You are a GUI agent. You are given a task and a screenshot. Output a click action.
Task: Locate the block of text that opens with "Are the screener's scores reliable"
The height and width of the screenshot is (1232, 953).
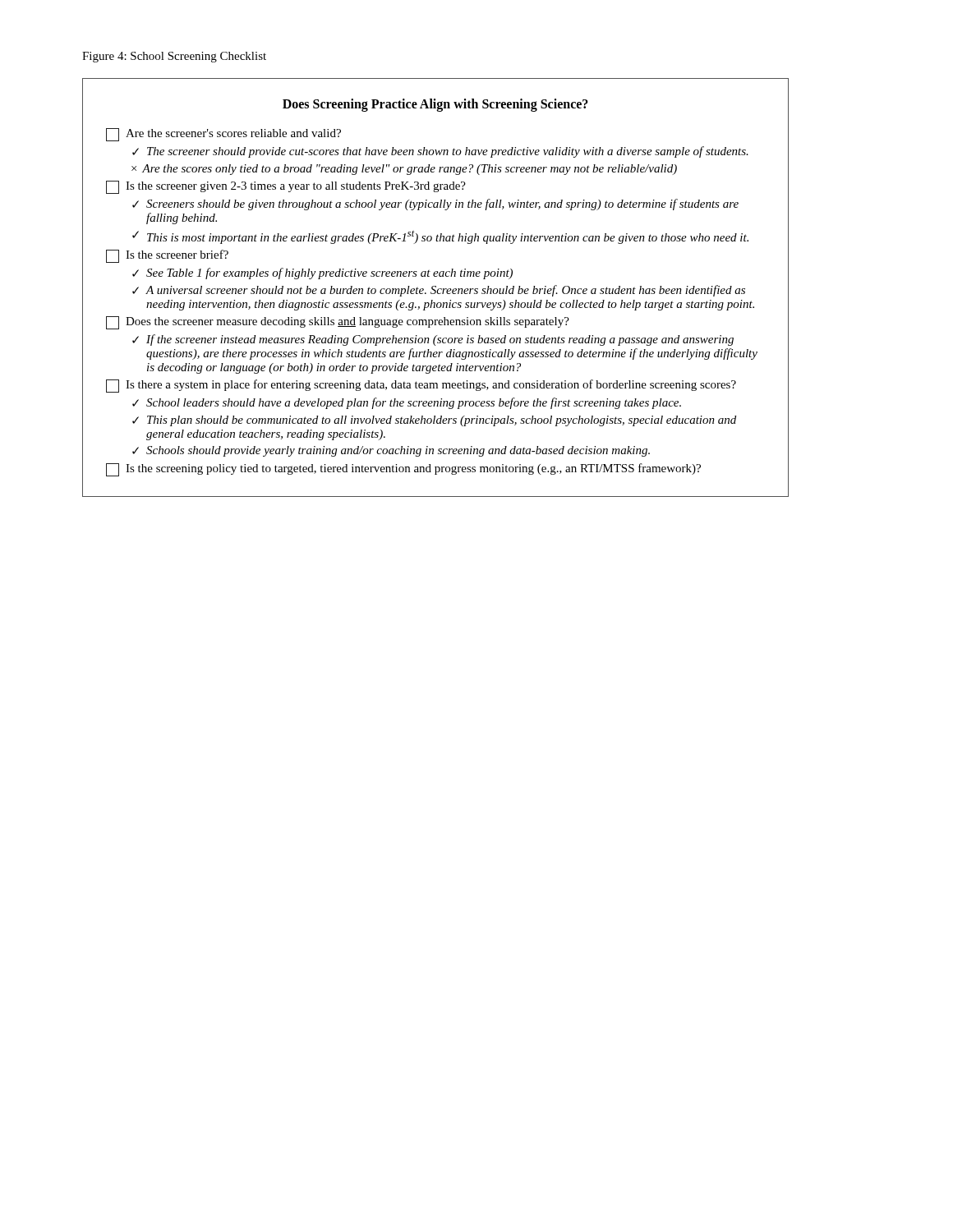coord(223,135)
